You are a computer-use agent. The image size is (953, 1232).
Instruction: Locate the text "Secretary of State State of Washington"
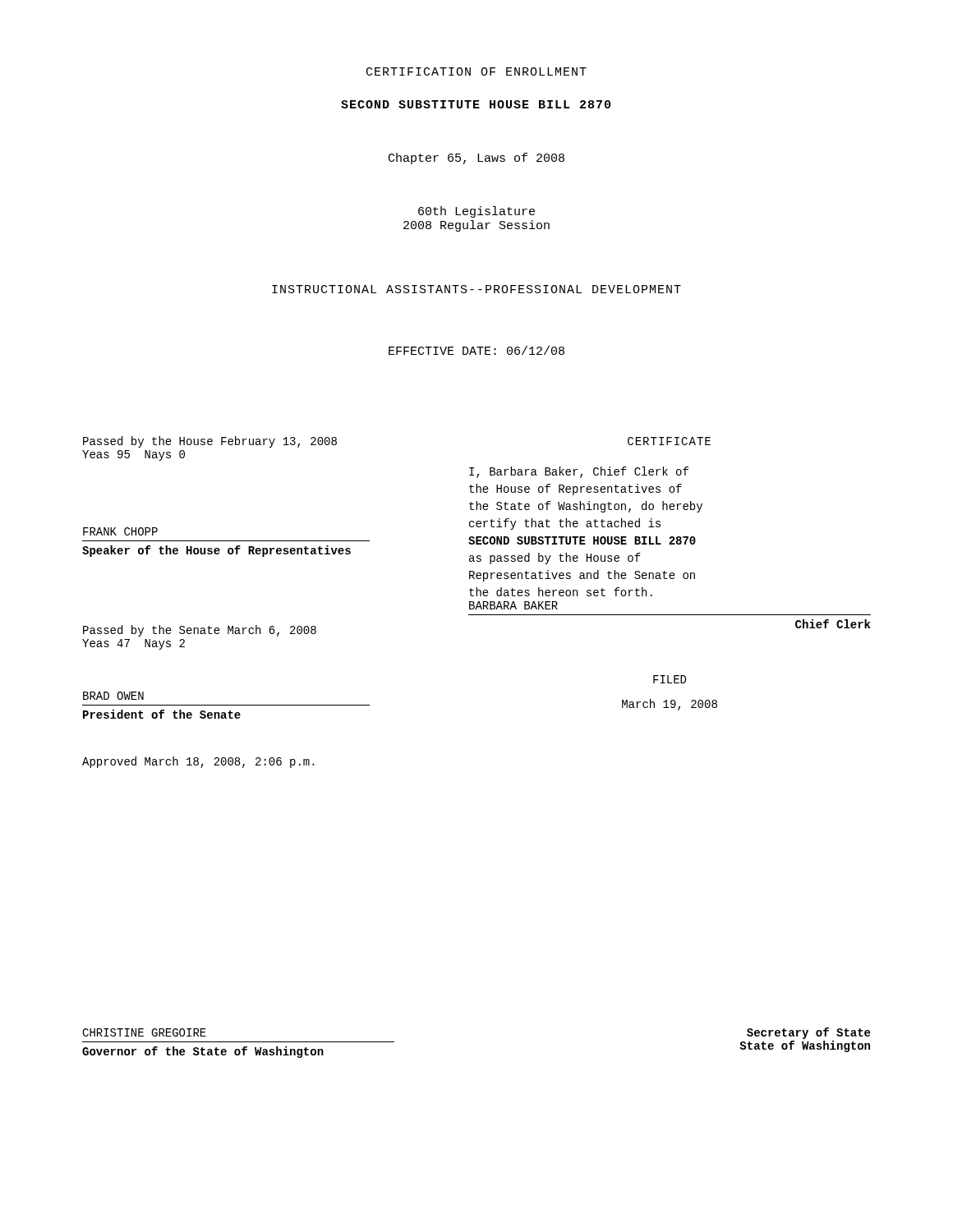[805, 1040]
